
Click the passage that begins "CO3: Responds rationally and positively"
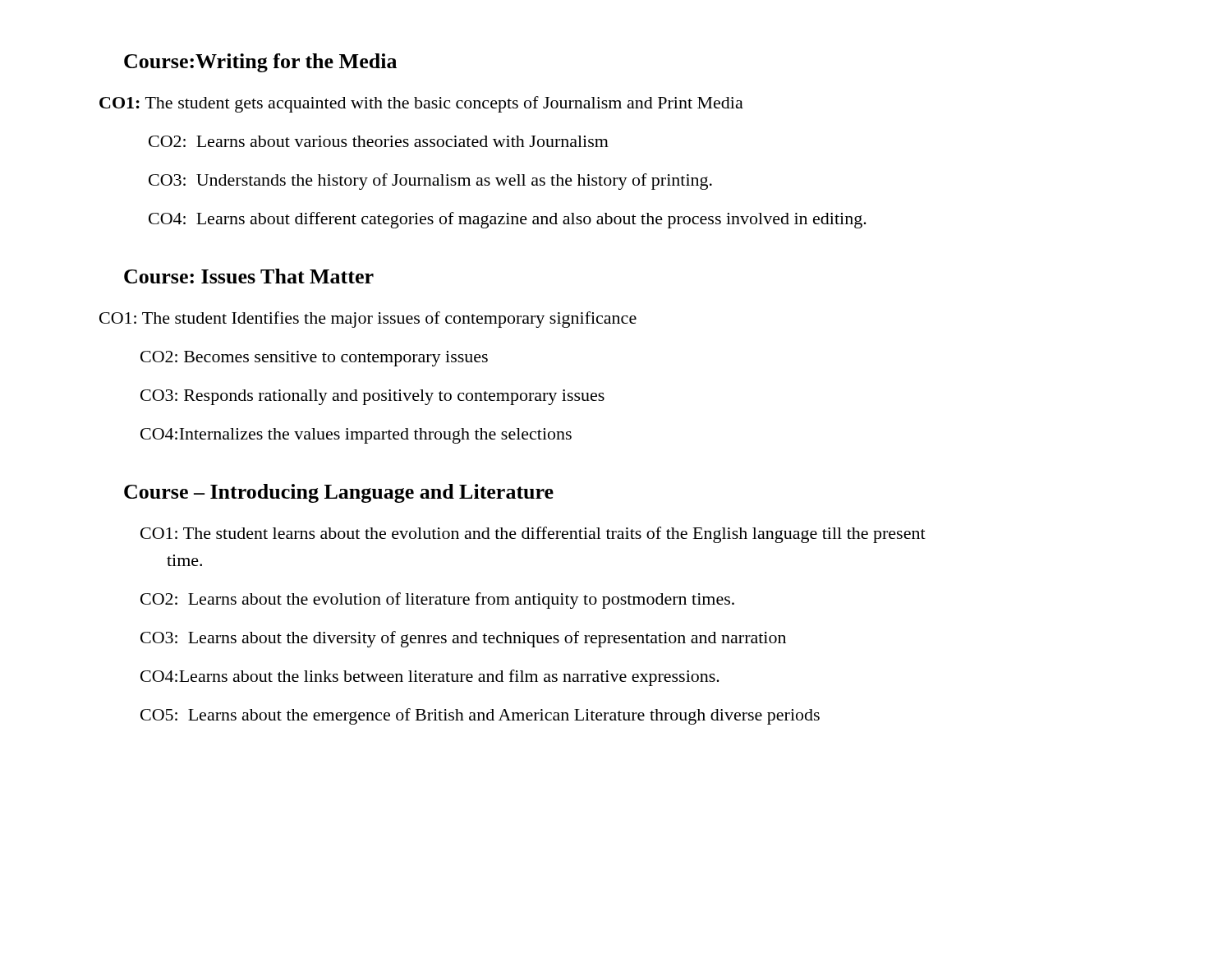[x=372, y=395]
